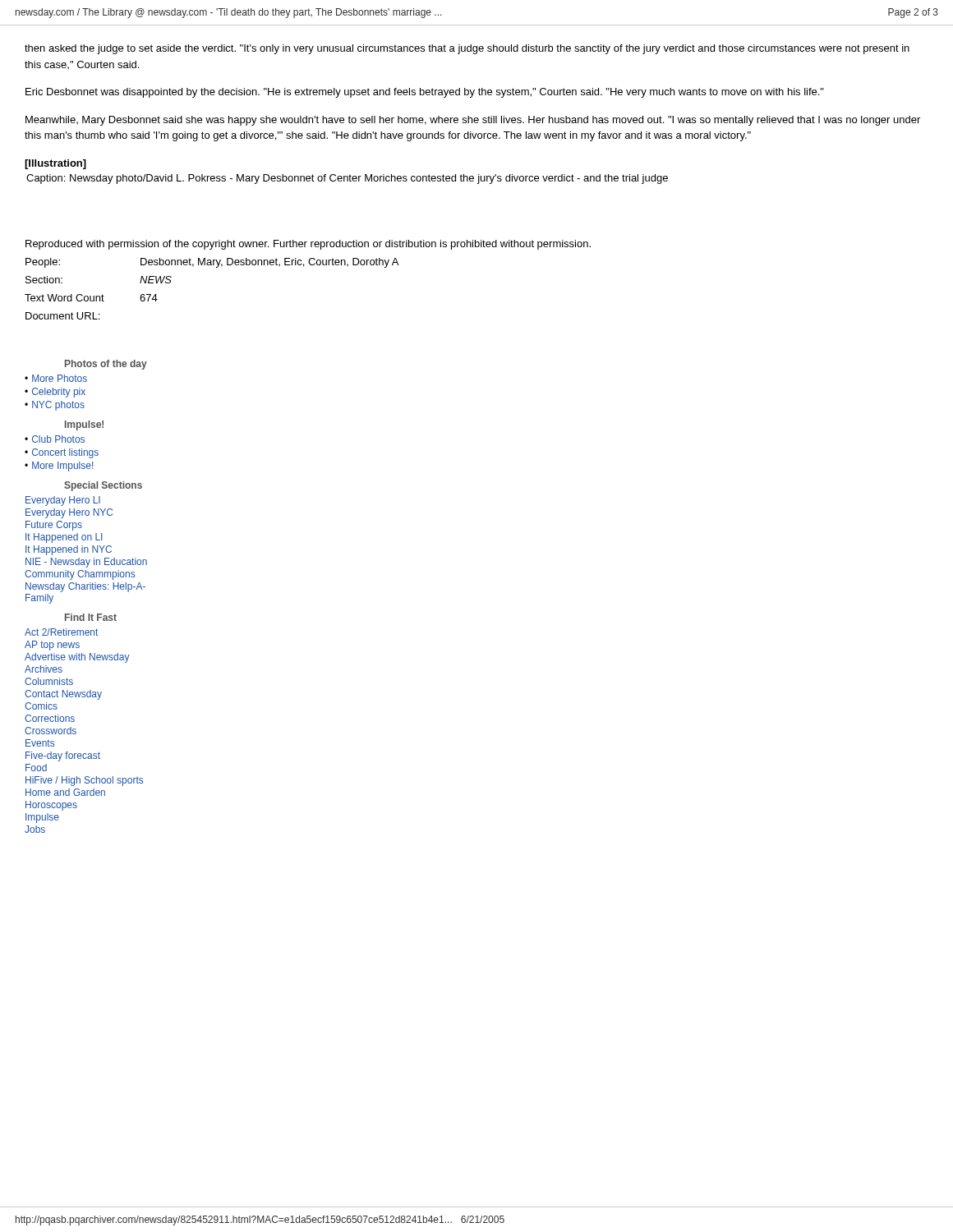Select the list item that reads "AP top news"
The height and width of the screenshot is (1232, 953).
[52, 645]
